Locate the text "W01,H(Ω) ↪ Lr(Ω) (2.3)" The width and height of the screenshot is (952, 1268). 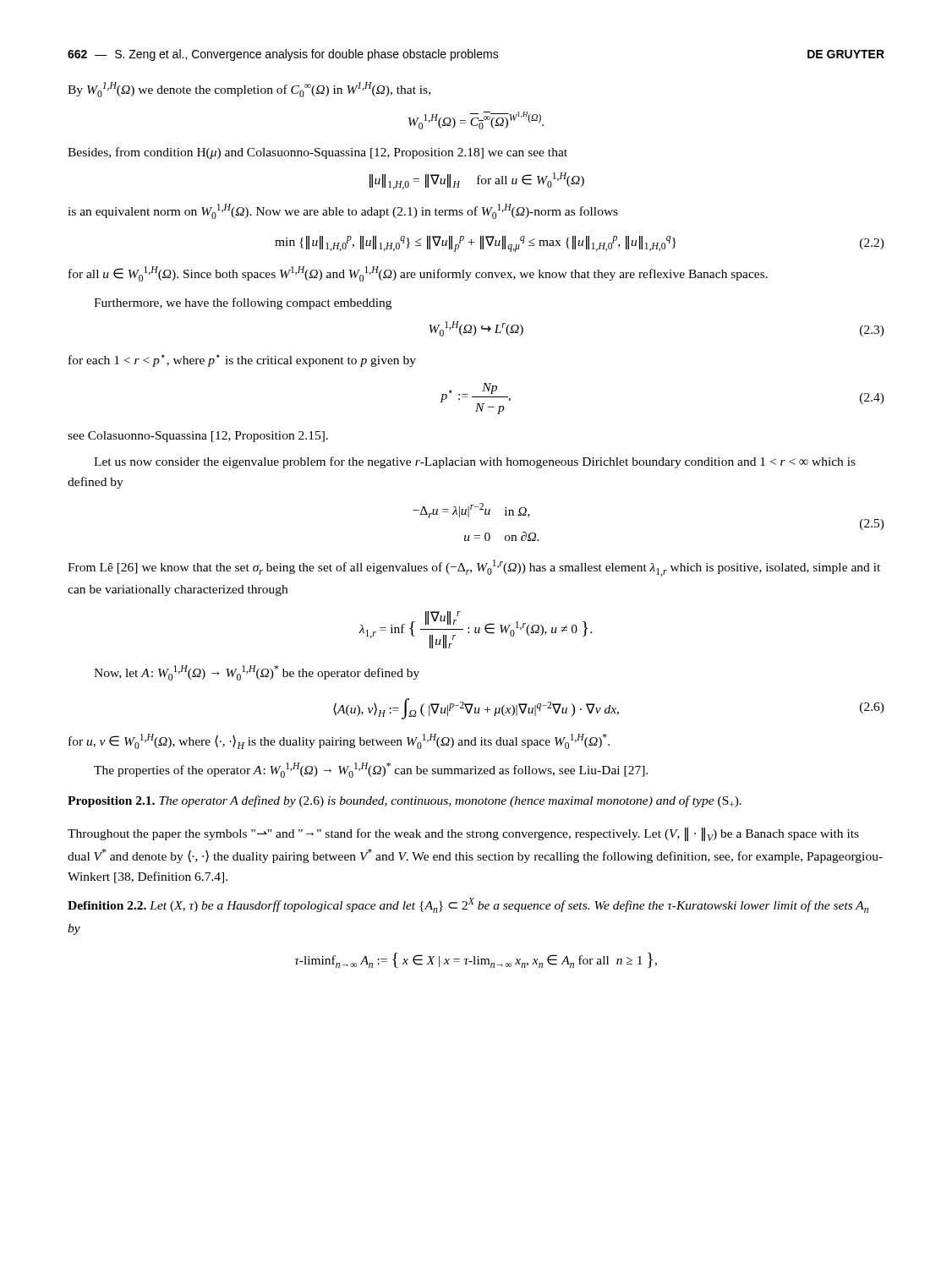pyautogui.click(x=476, y=329)
